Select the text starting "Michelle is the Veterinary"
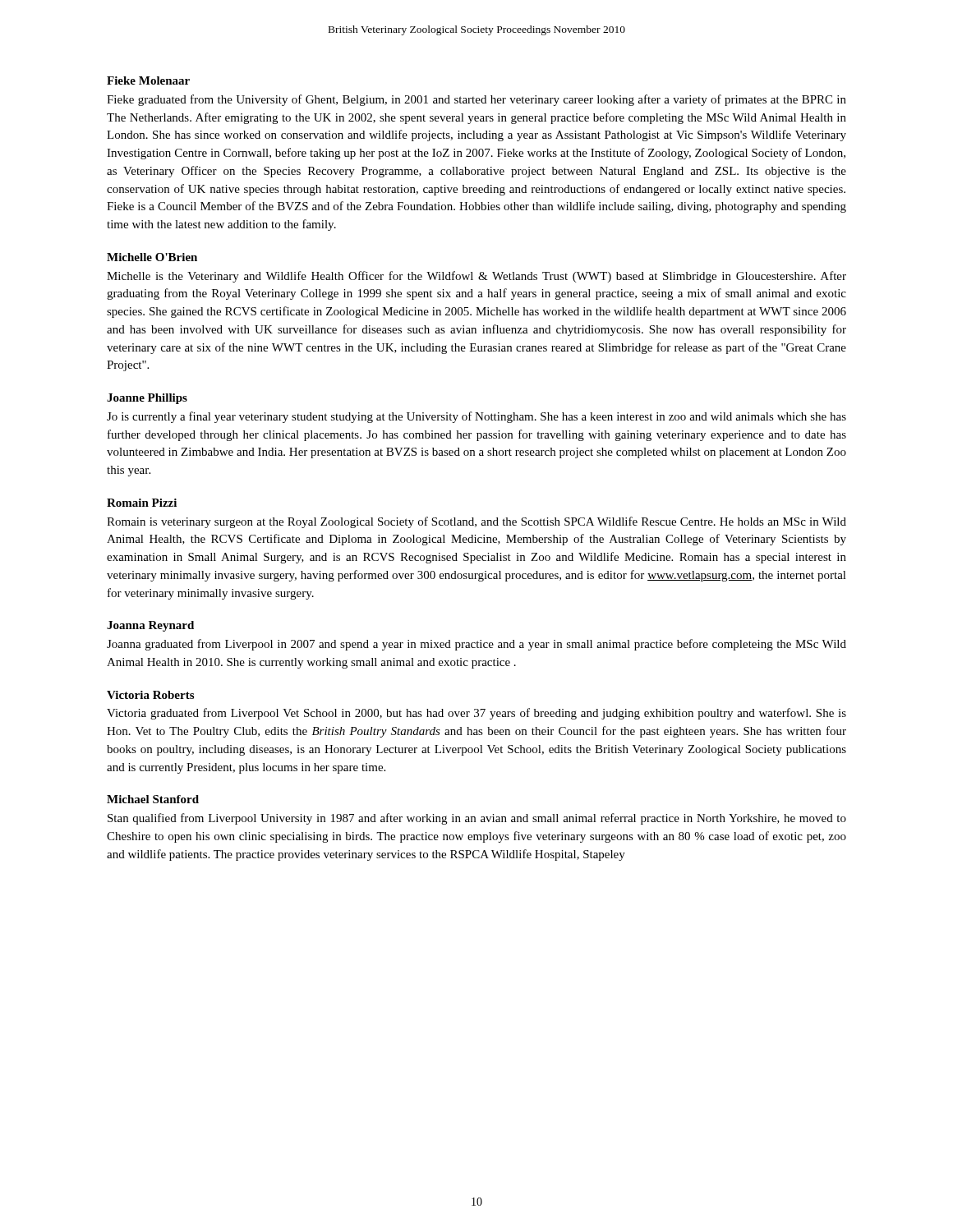The height and width of the screenshot is (1232, 953). click(476, 320)
